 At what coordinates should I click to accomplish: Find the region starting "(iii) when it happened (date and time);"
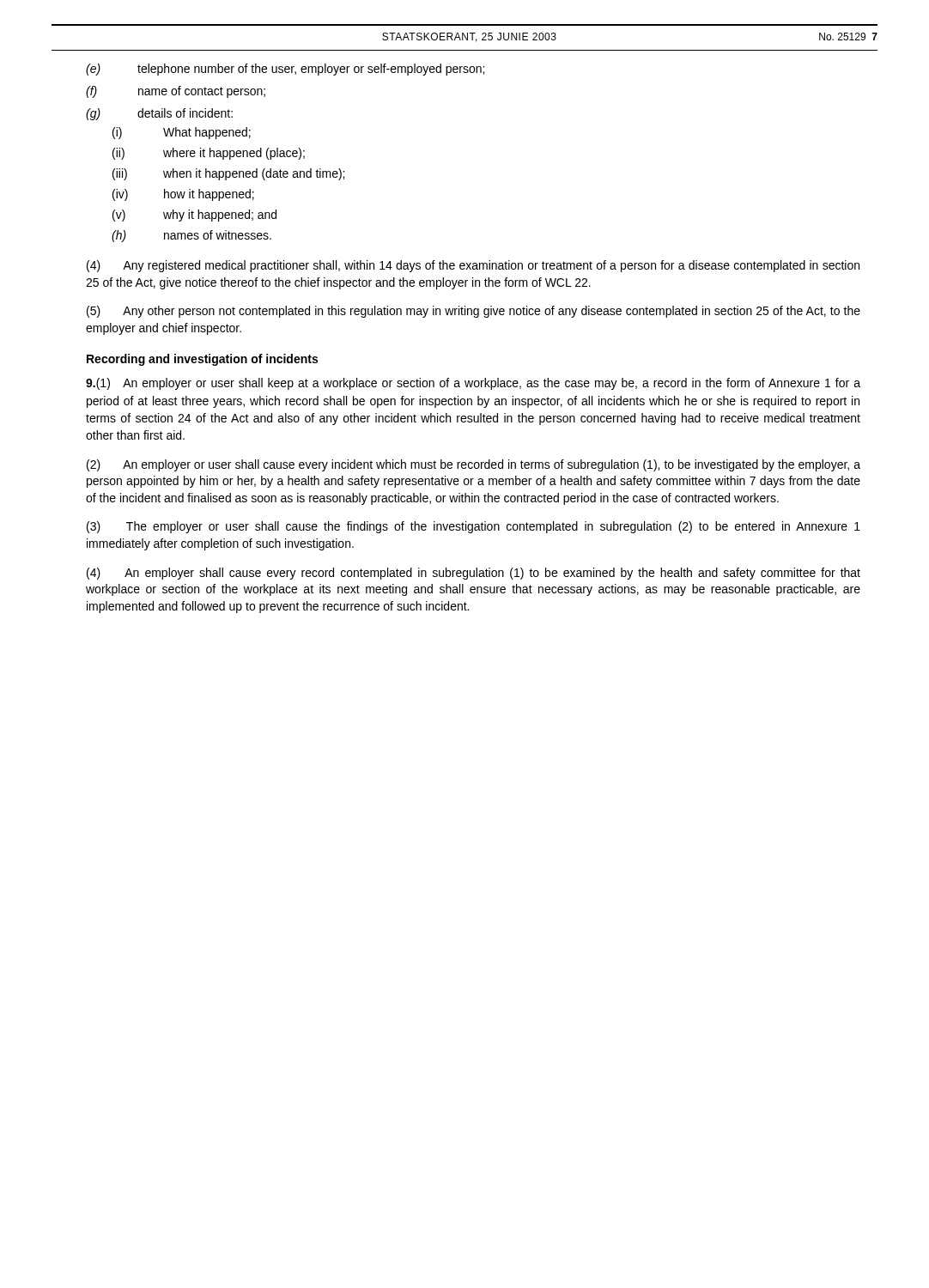click(228, 174)
